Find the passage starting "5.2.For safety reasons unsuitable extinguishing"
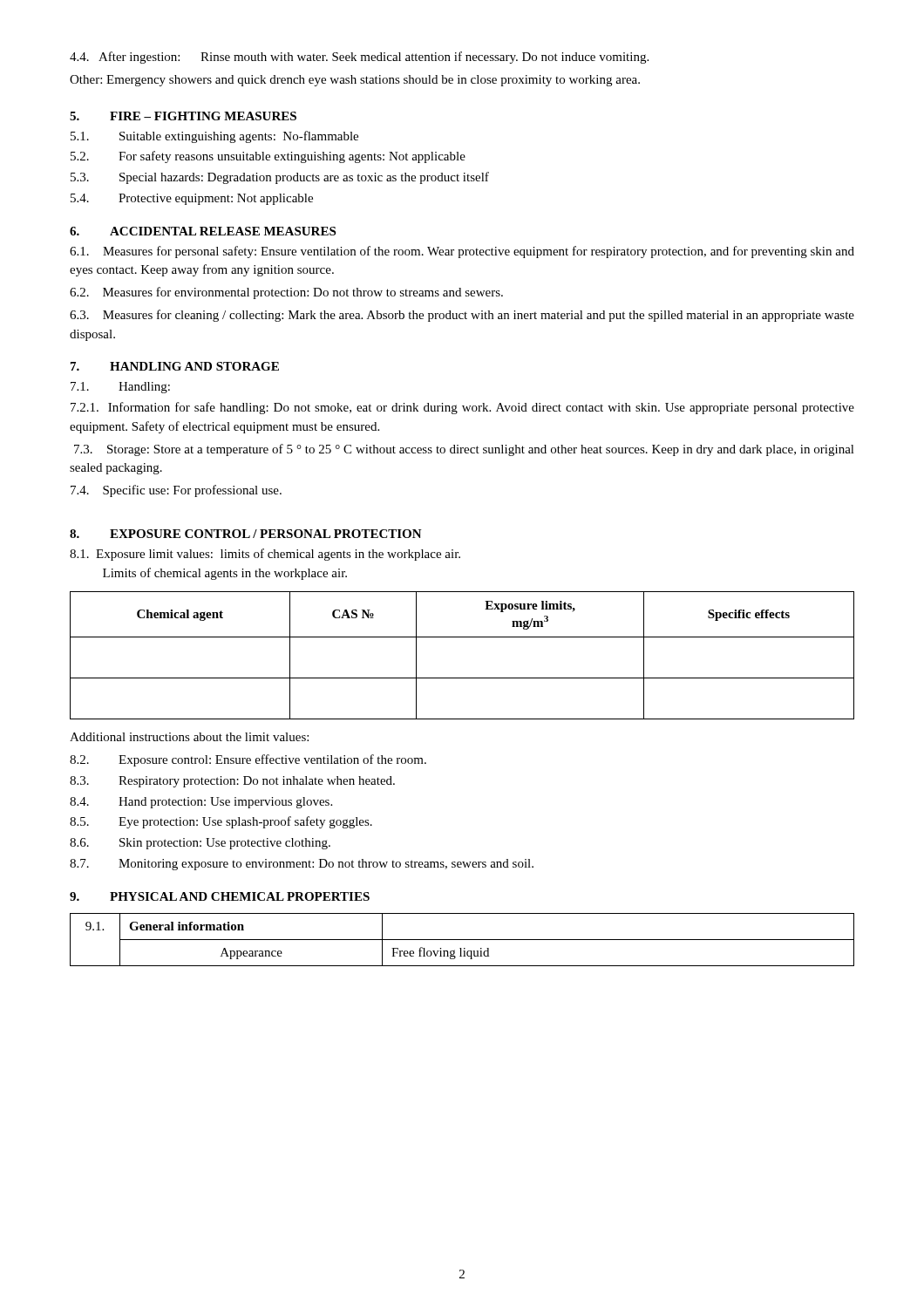 pyautogui.click(x=268, y=157)
